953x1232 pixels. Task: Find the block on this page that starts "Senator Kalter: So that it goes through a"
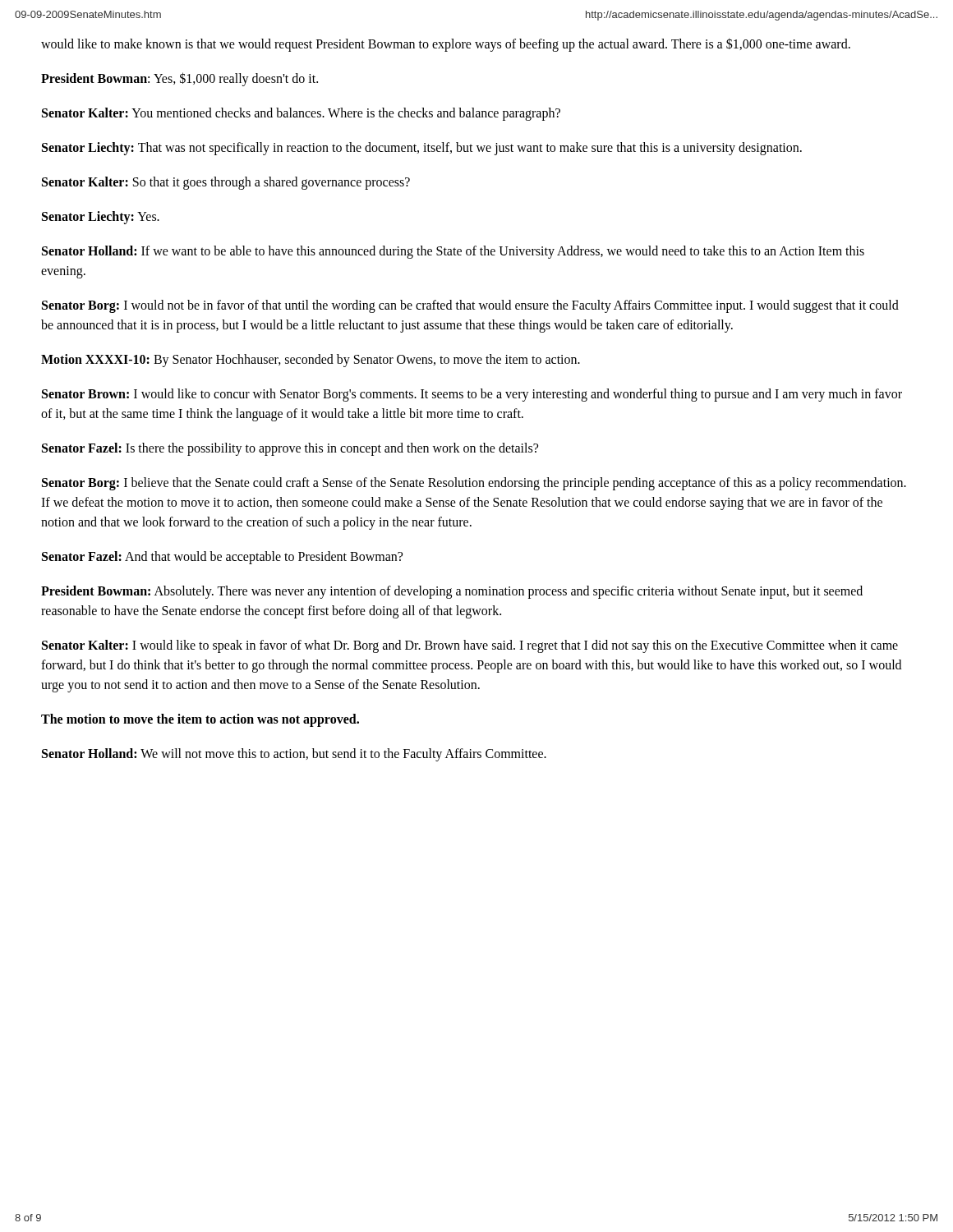[x=226, y=182]
